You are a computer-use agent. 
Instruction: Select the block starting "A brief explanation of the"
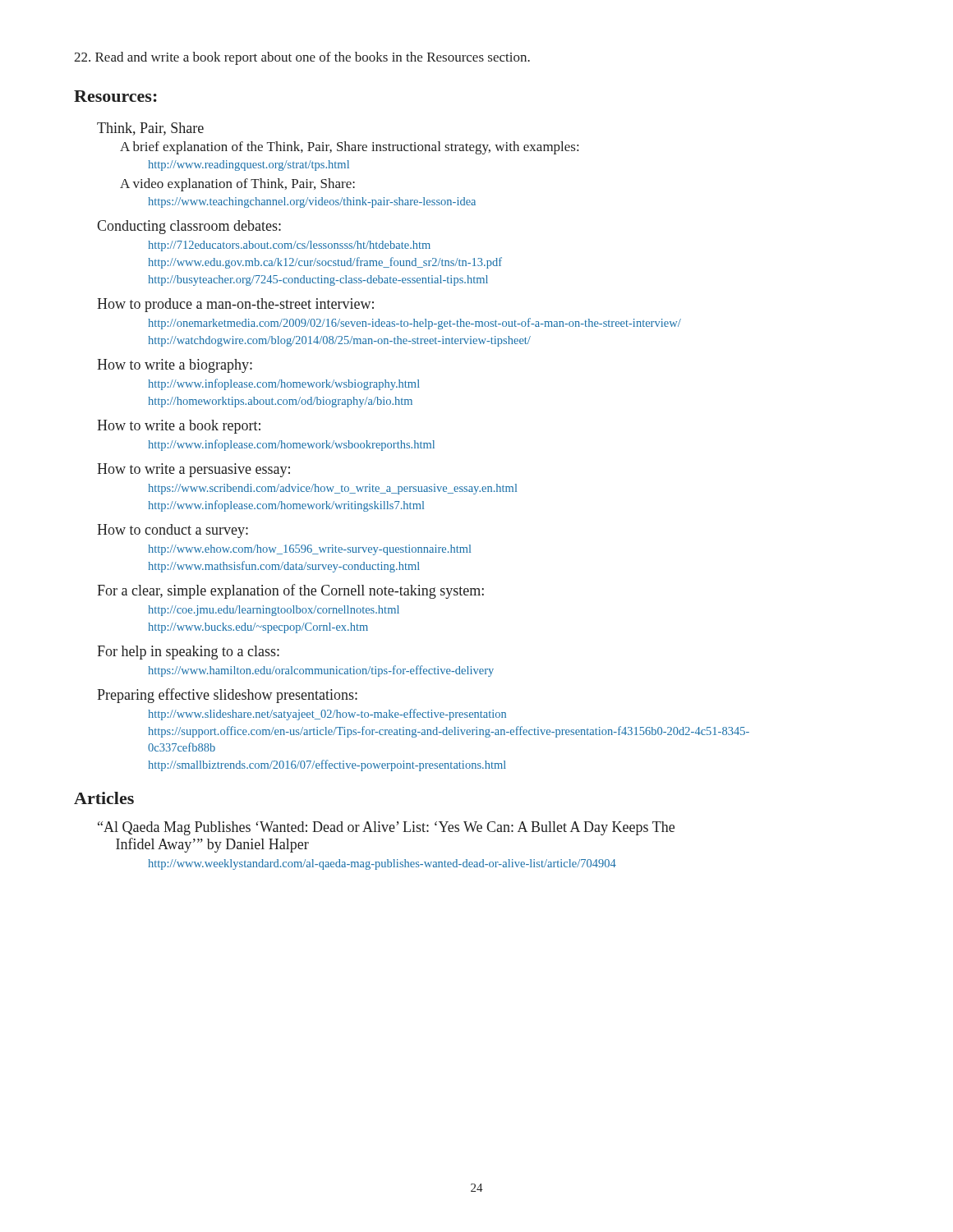pyautogui.click(x=350, y=147)
